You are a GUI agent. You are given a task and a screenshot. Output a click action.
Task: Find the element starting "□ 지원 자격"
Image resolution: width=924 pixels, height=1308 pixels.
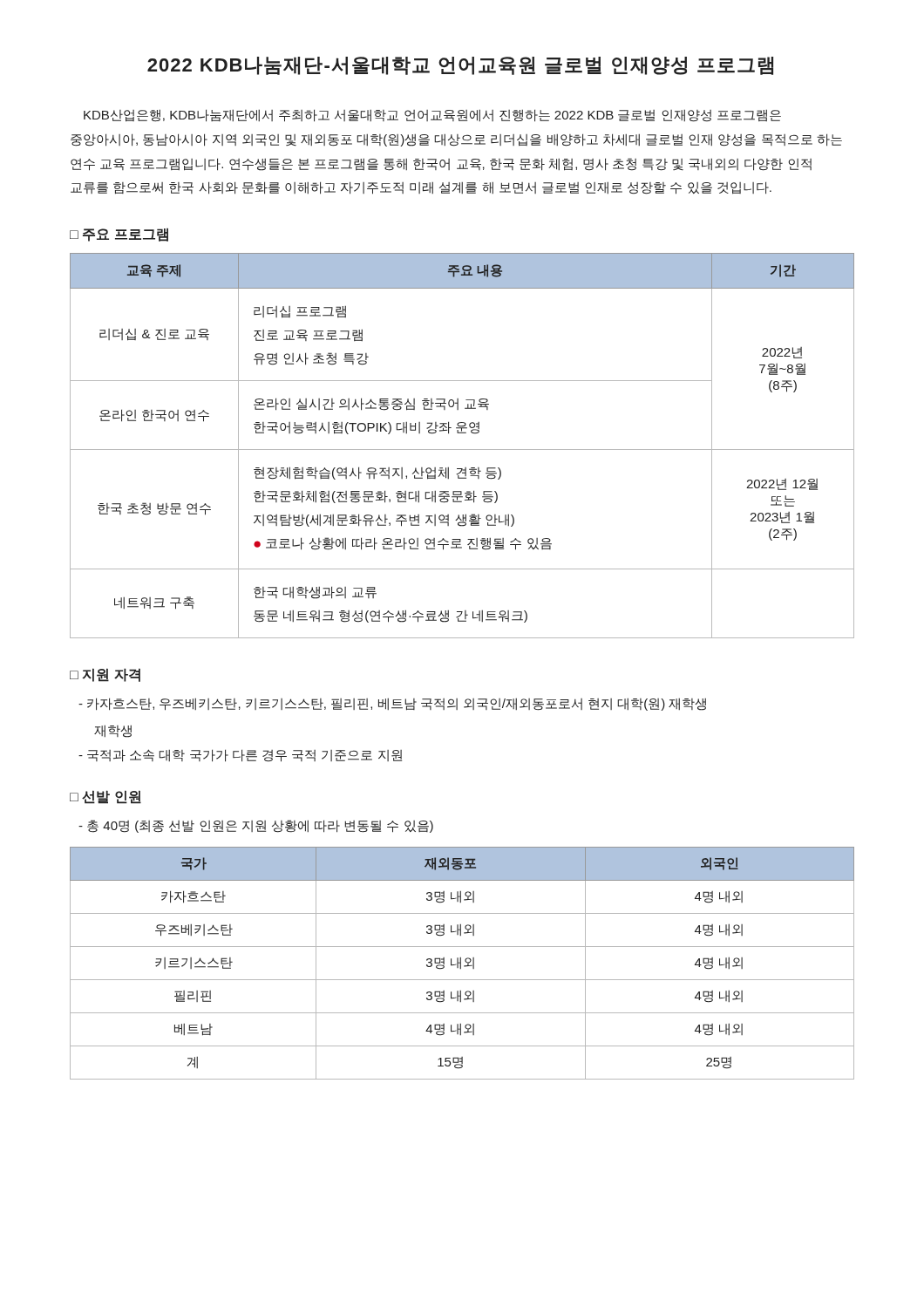click(x=106, y=674)
